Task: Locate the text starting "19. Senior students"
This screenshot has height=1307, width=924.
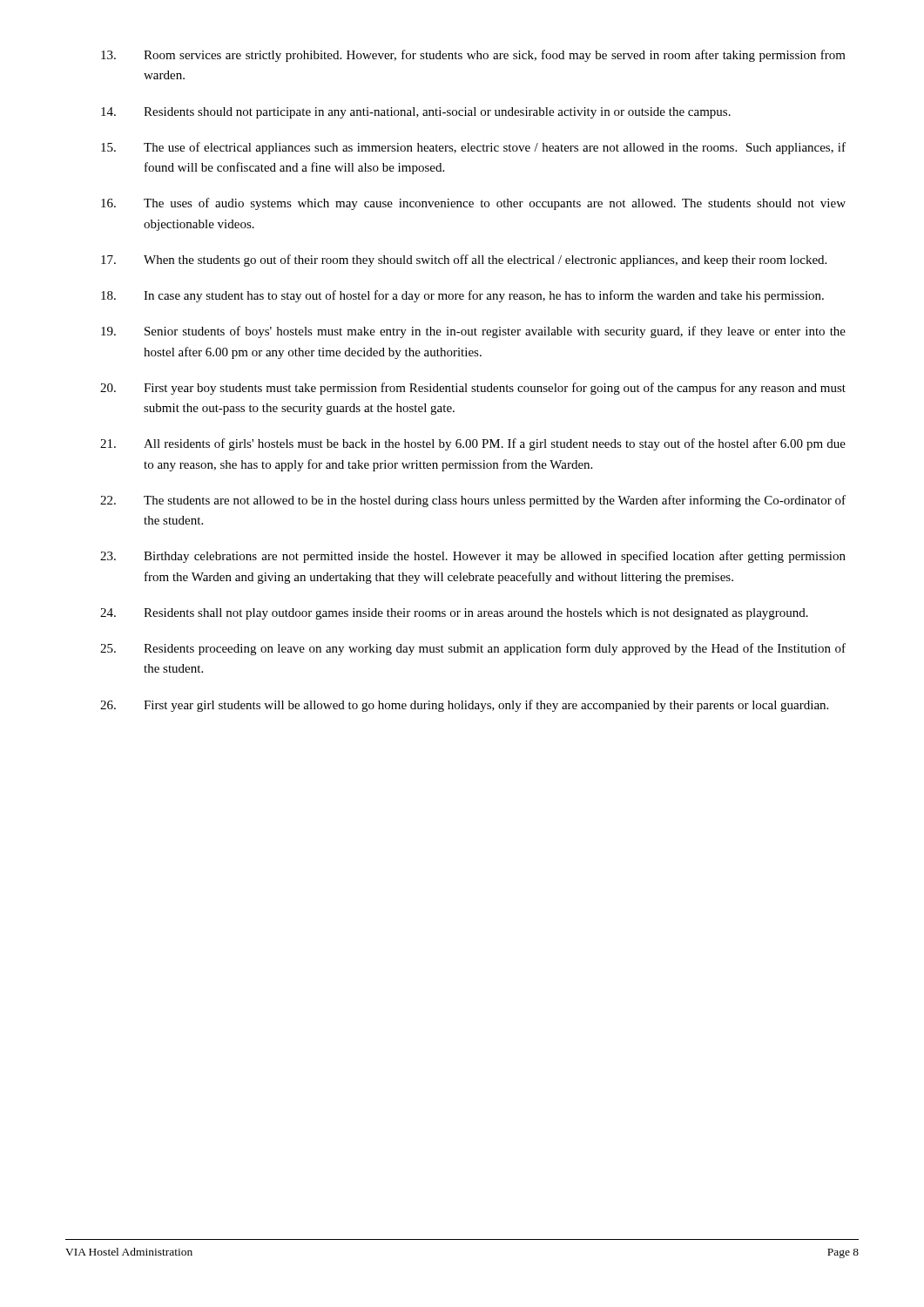Action: 473,342
